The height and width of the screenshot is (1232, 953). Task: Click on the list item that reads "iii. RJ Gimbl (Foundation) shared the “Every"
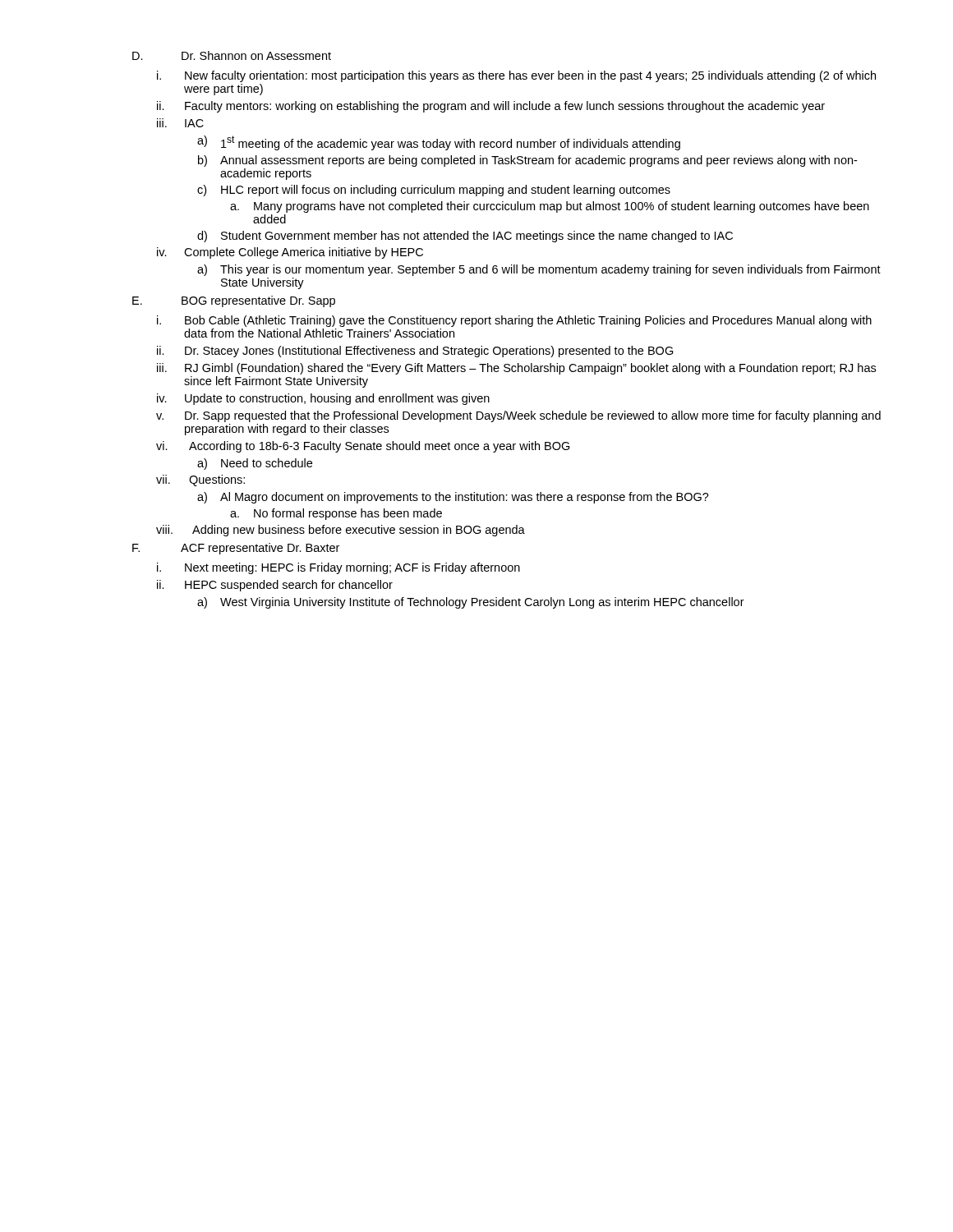pos(522,374)
